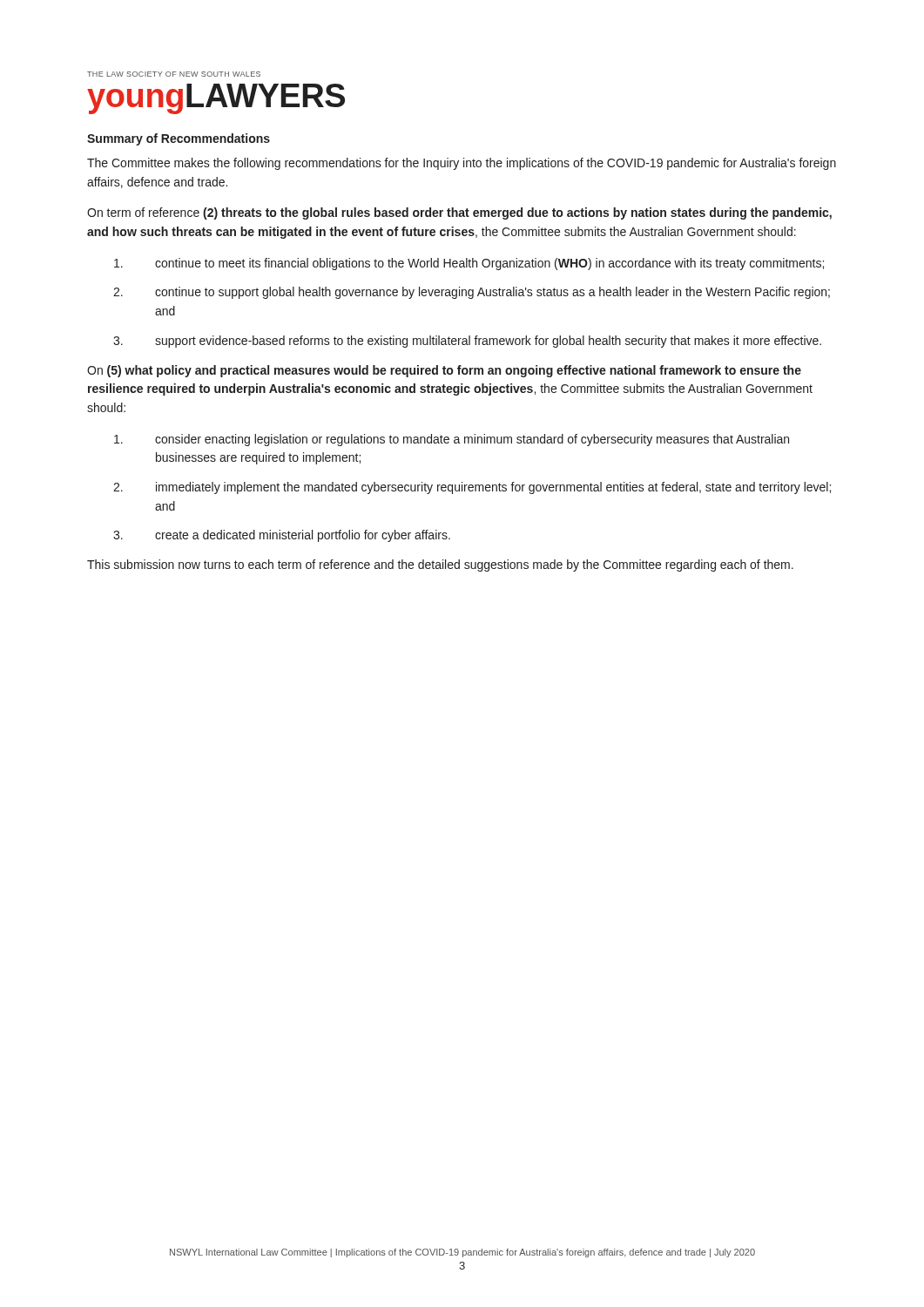Image resolution: width=924 pixels, height=1307 pixels.
Task: Select the region starting "On term of reference (2)"
Action: [x=460, y=222]
